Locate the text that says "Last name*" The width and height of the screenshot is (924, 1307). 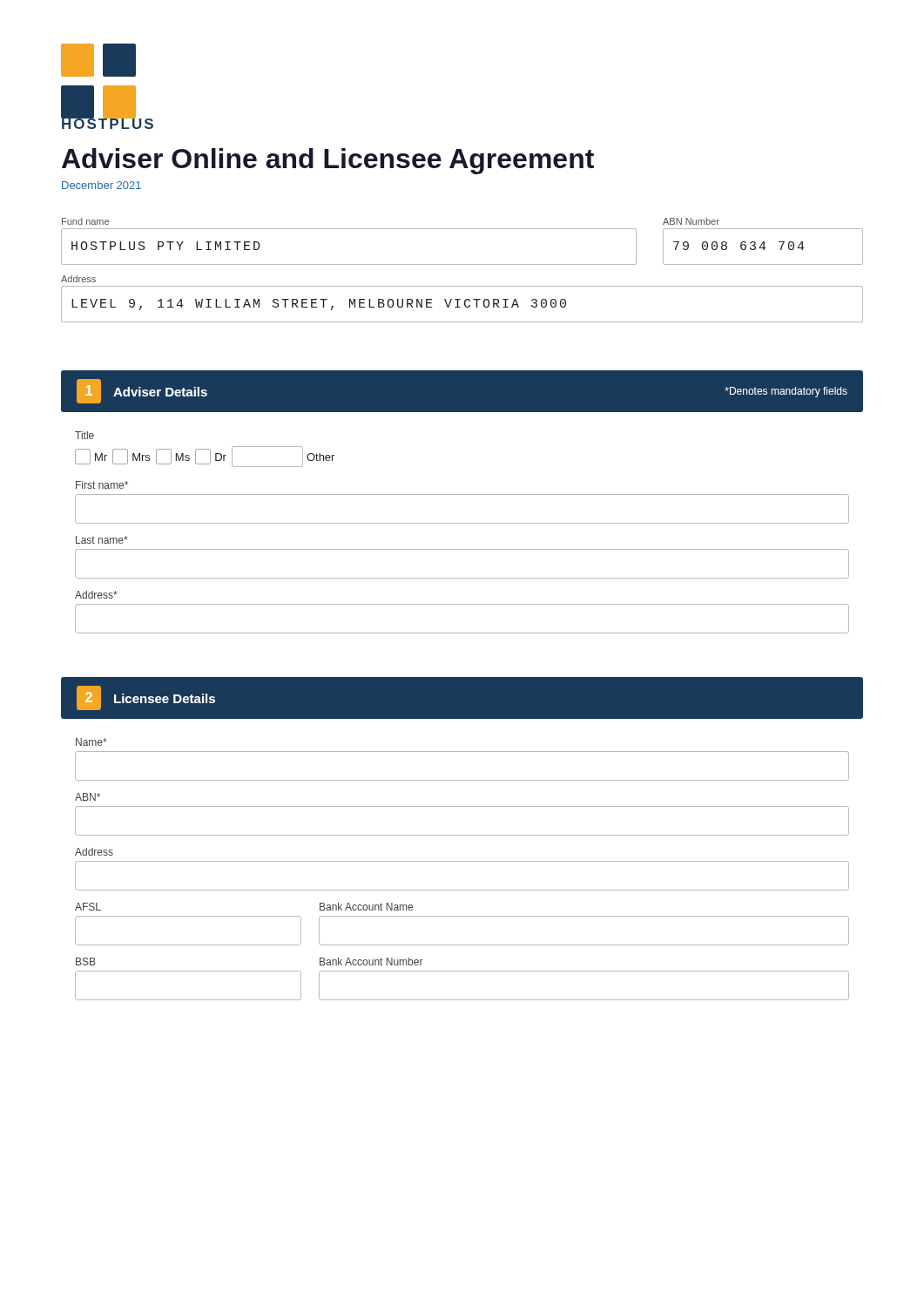click(101, 540)
